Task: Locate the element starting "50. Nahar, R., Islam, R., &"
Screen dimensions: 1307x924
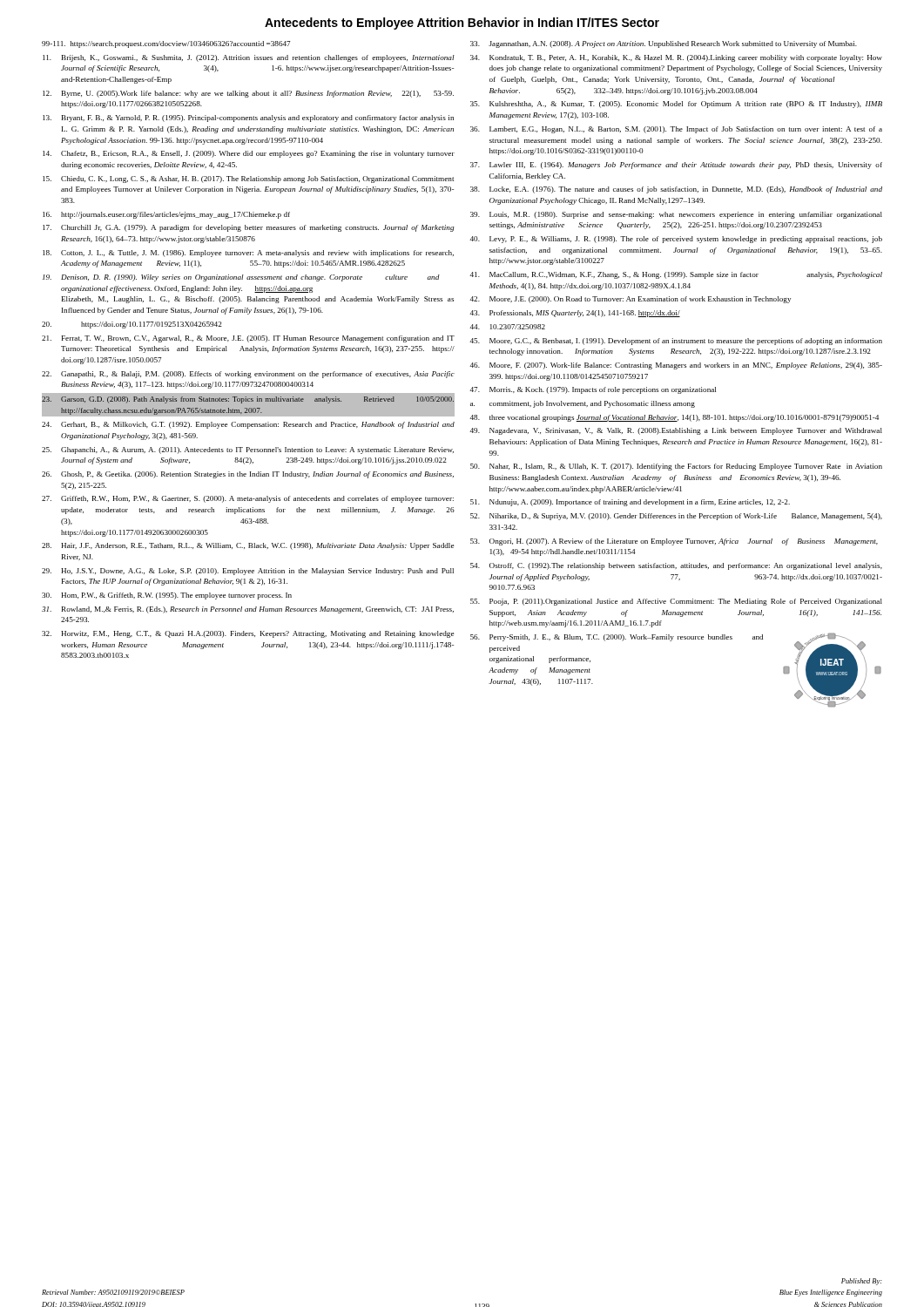Action: click(x=676, y=478)
